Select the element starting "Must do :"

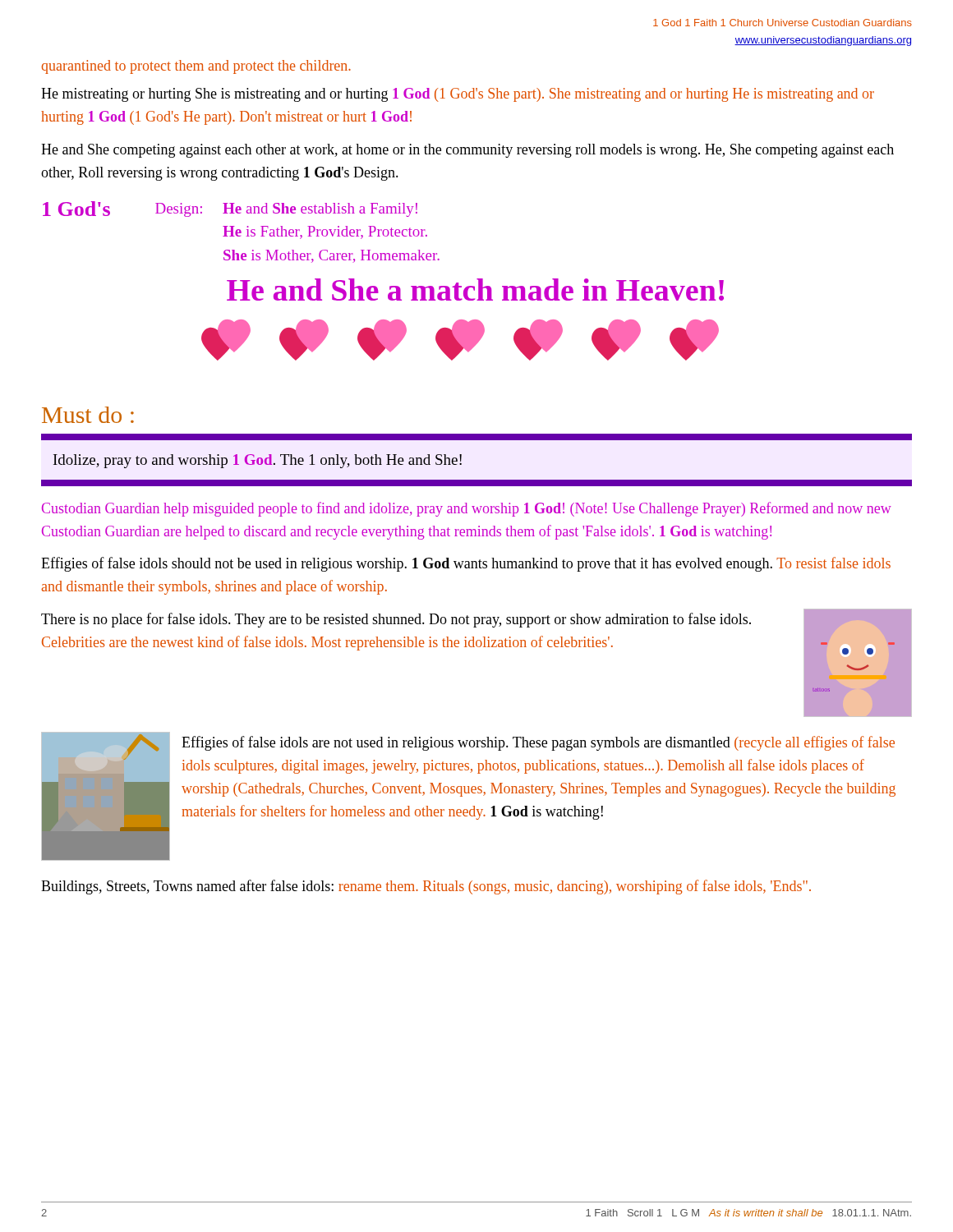pos(88,414)
